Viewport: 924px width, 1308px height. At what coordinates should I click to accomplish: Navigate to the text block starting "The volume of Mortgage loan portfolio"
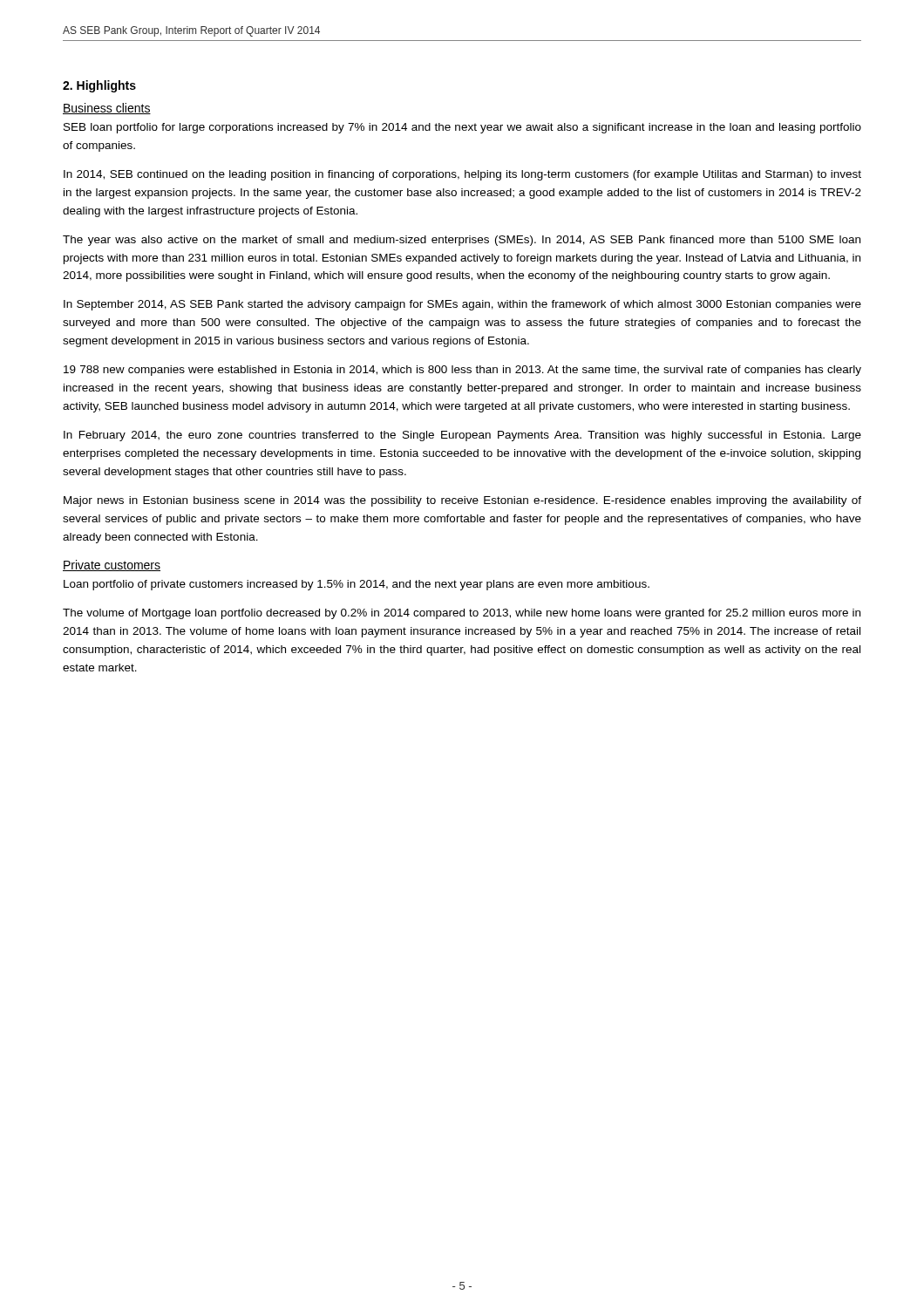[462, 640]
